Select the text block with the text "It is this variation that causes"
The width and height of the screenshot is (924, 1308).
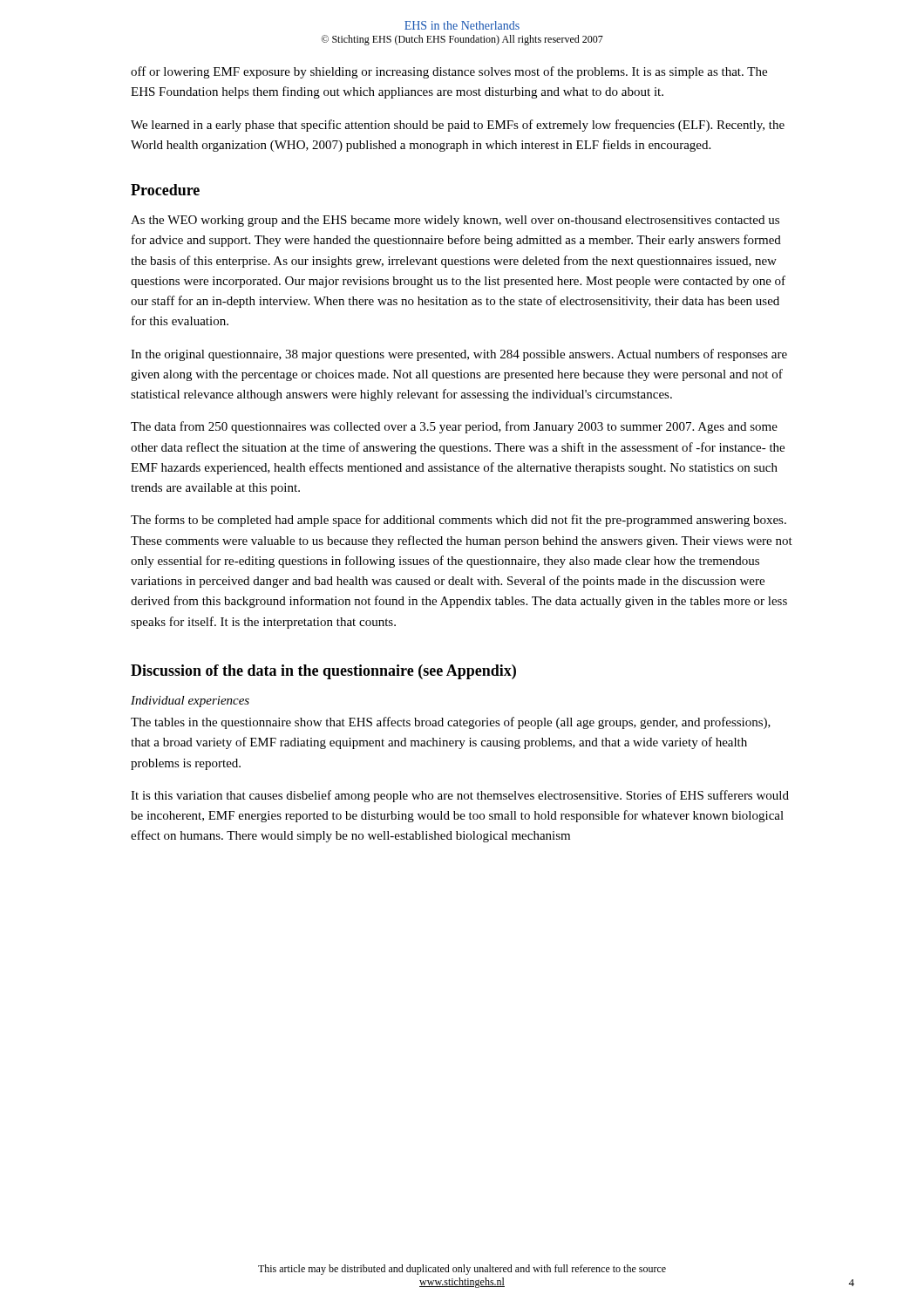[462, 816]
